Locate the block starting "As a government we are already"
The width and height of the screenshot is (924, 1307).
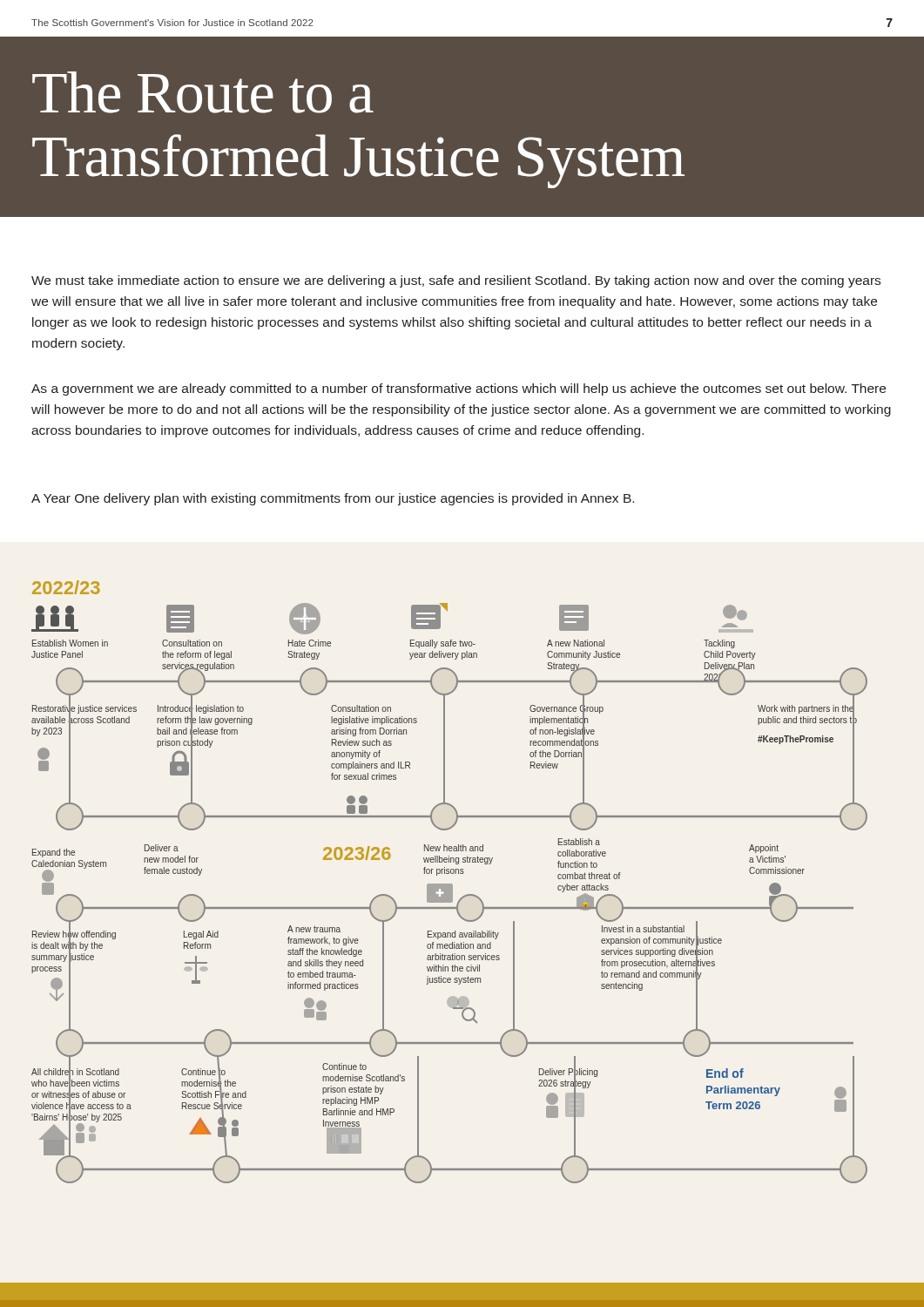[x=461, y=409]
